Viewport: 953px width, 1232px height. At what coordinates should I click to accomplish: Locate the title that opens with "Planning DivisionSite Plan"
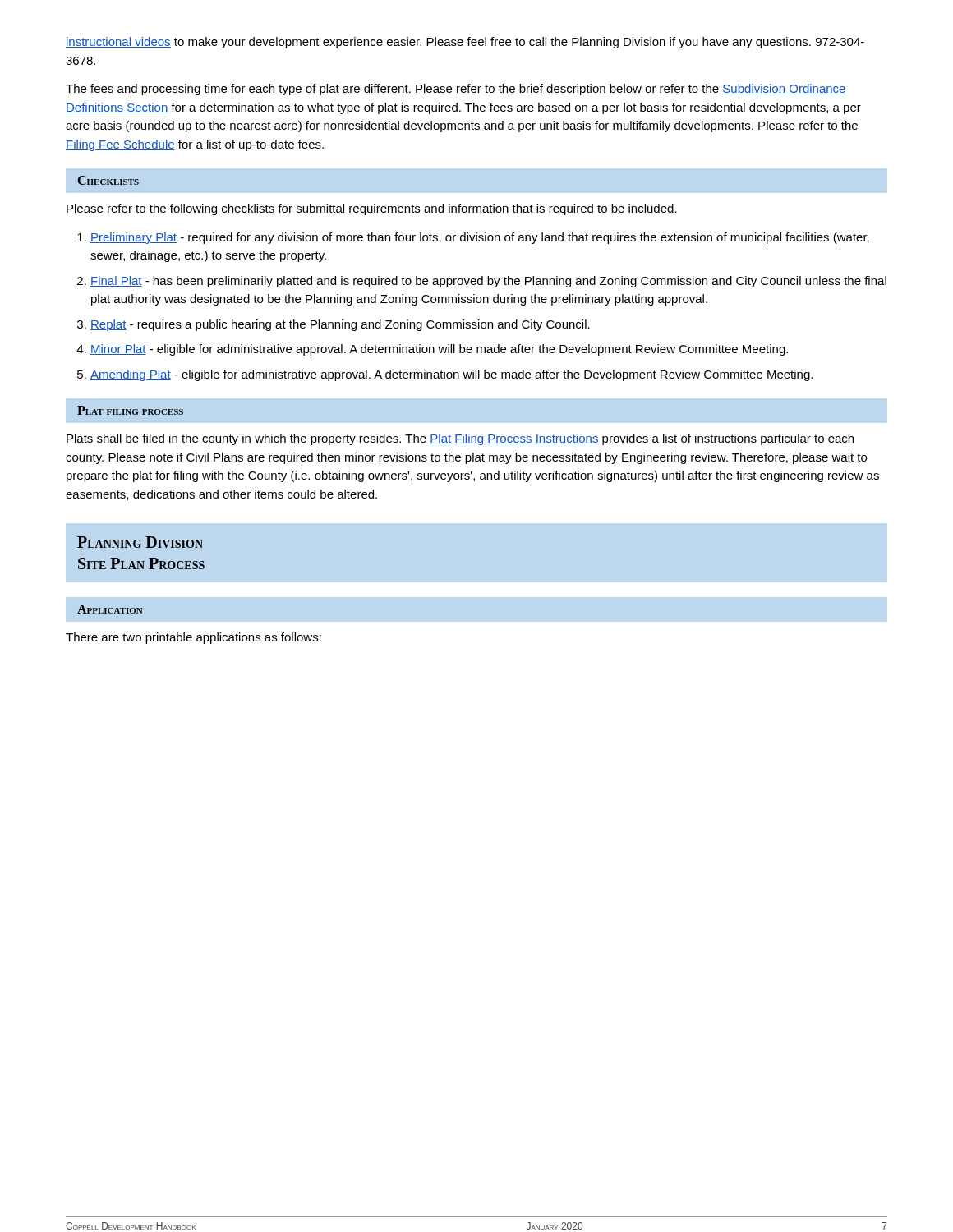click(141, 553)
